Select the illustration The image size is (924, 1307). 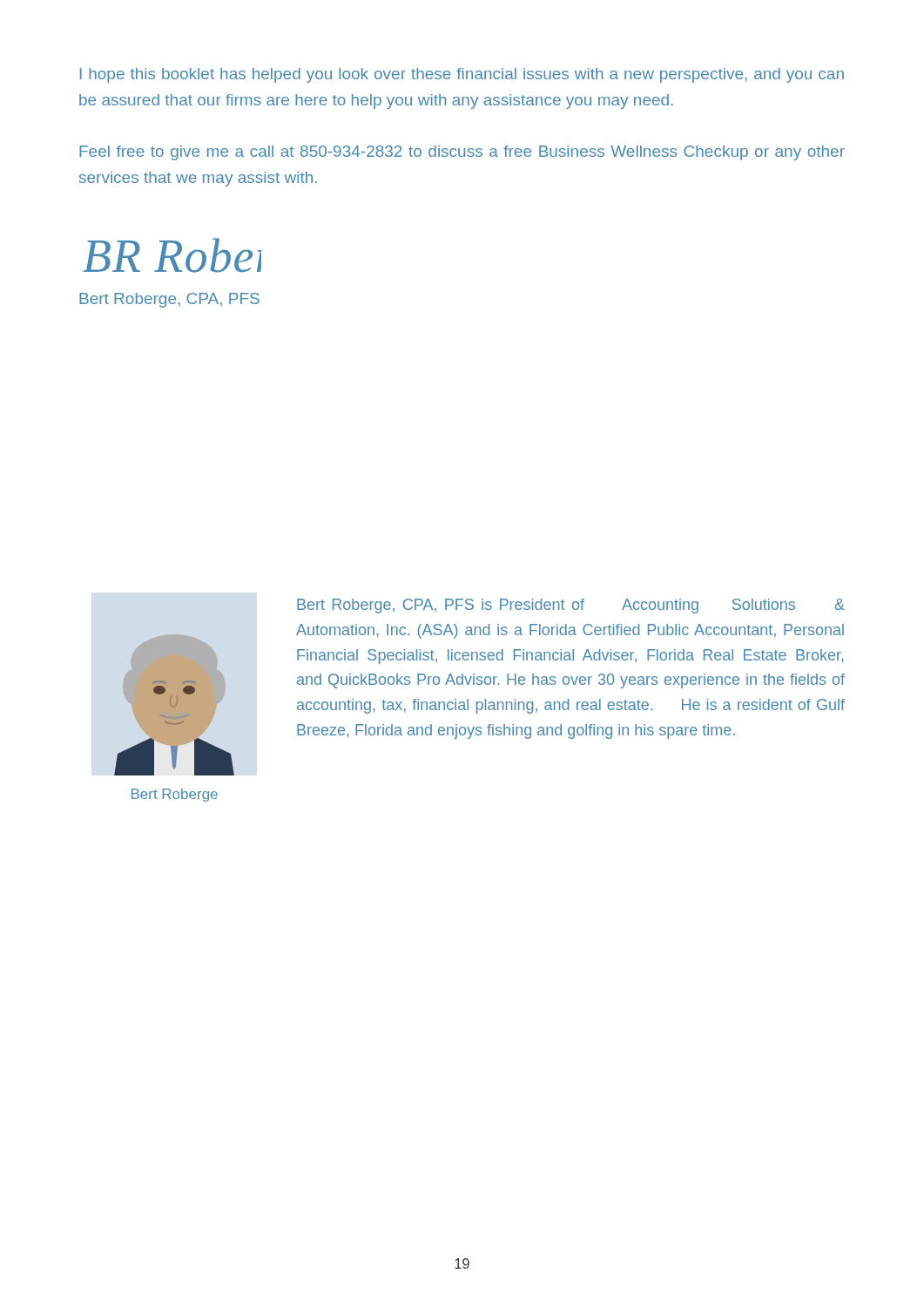(x=462, y=251)
